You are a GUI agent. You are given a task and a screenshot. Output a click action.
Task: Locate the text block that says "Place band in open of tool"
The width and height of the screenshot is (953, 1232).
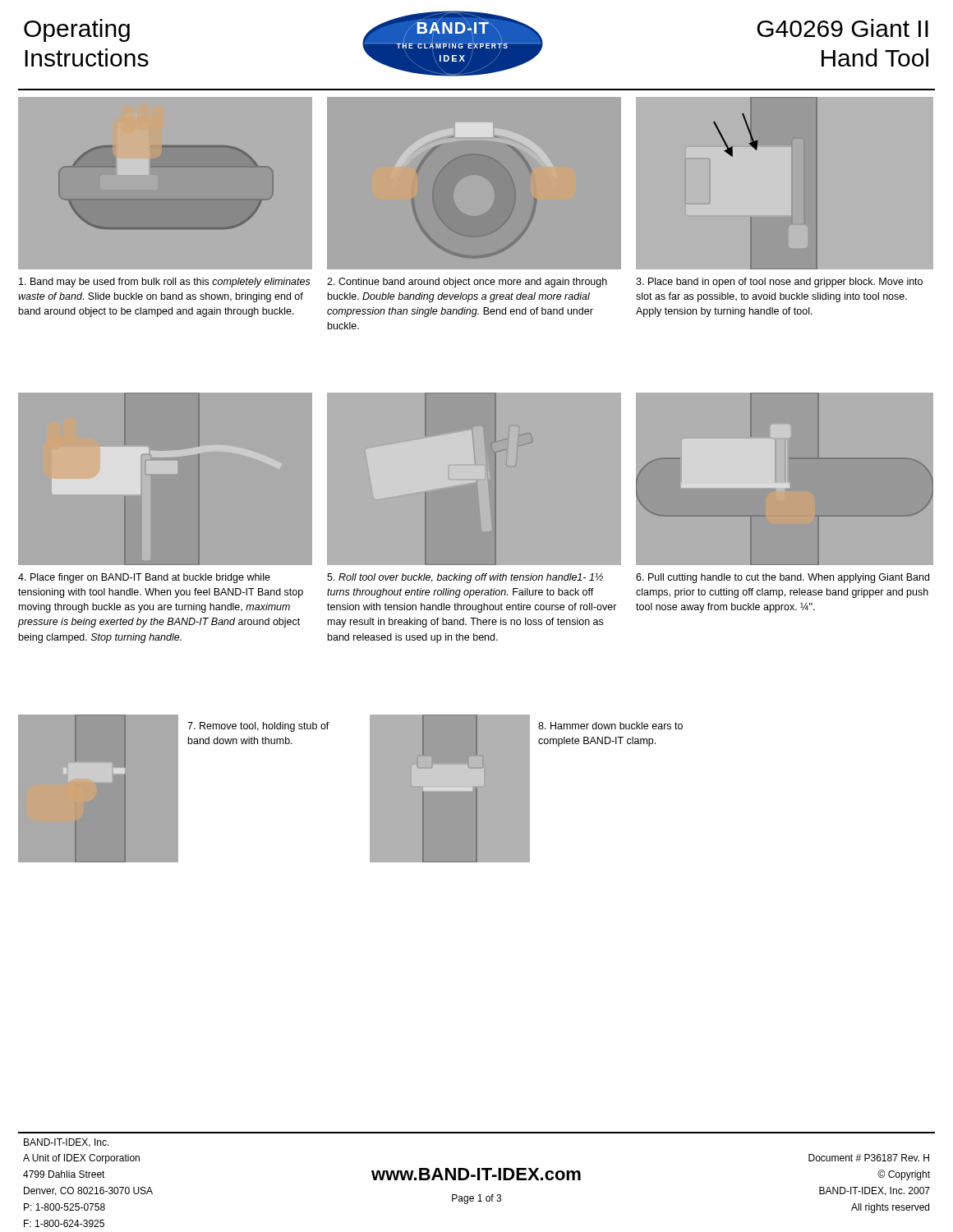point(779,297)
